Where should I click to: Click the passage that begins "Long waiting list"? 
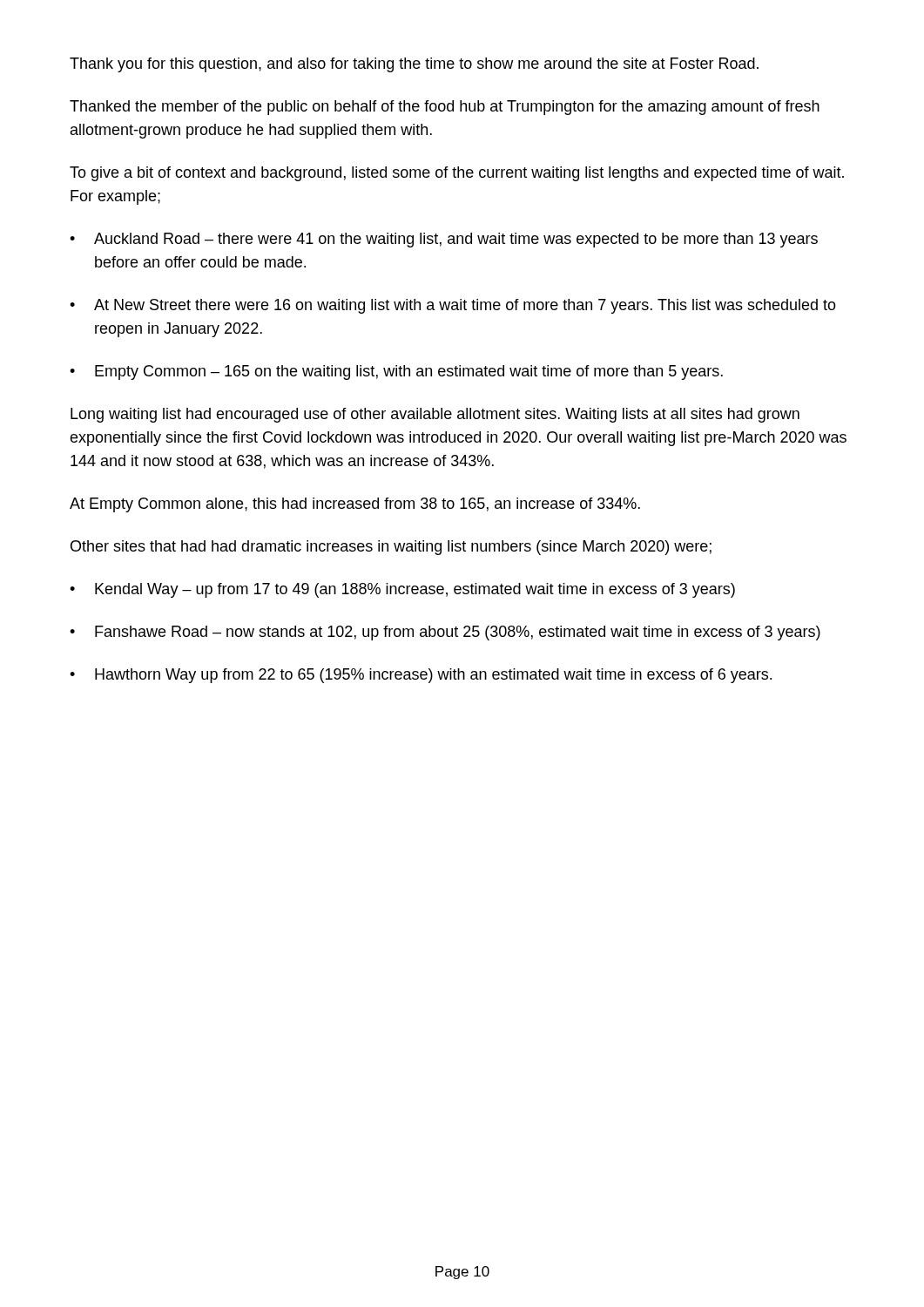coord(458,437)
